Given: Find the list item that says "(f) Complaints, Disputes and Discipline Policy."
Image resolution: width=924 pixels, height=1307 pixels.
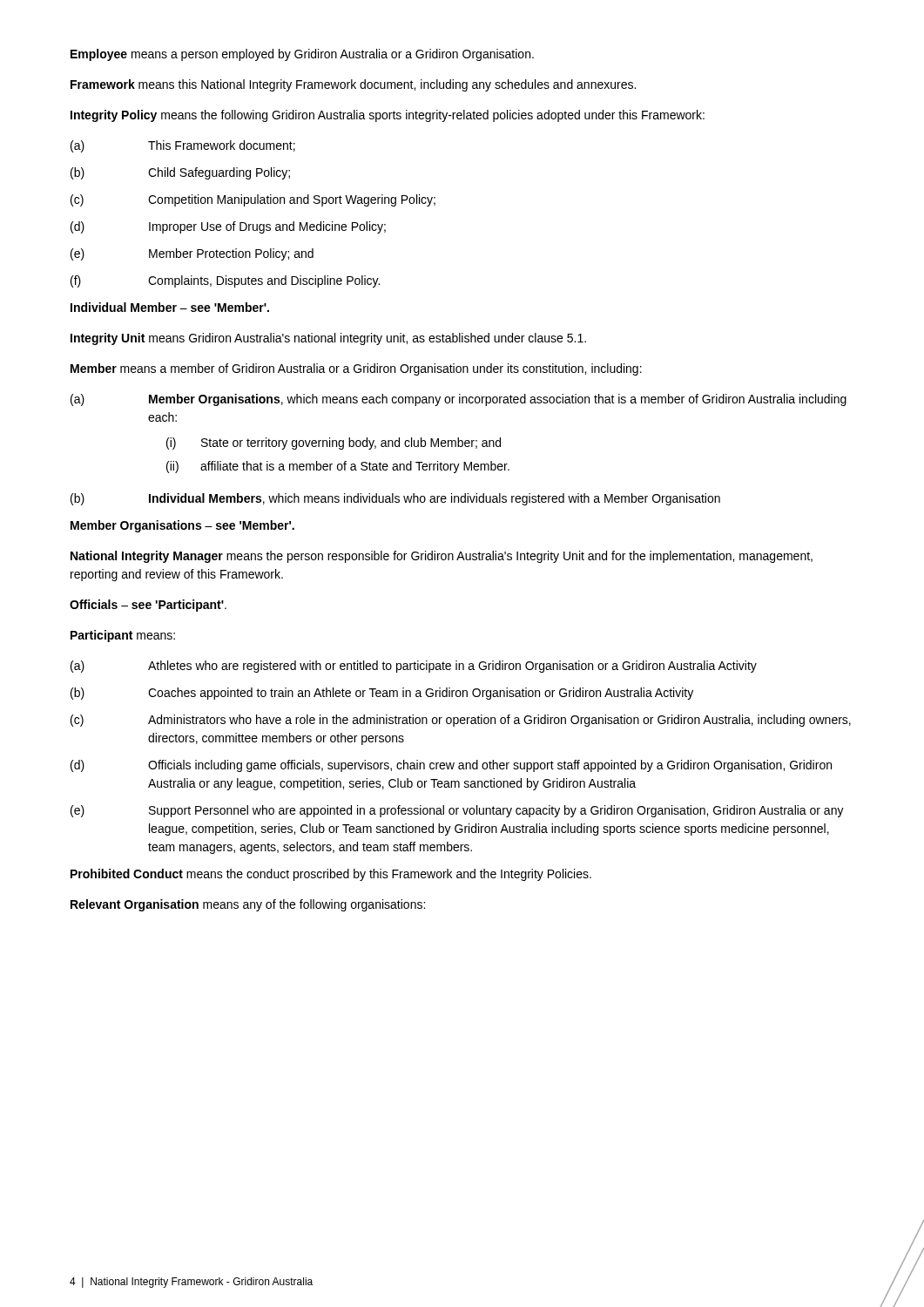Looking at the screenshot, I should click(x=225, y=281).
